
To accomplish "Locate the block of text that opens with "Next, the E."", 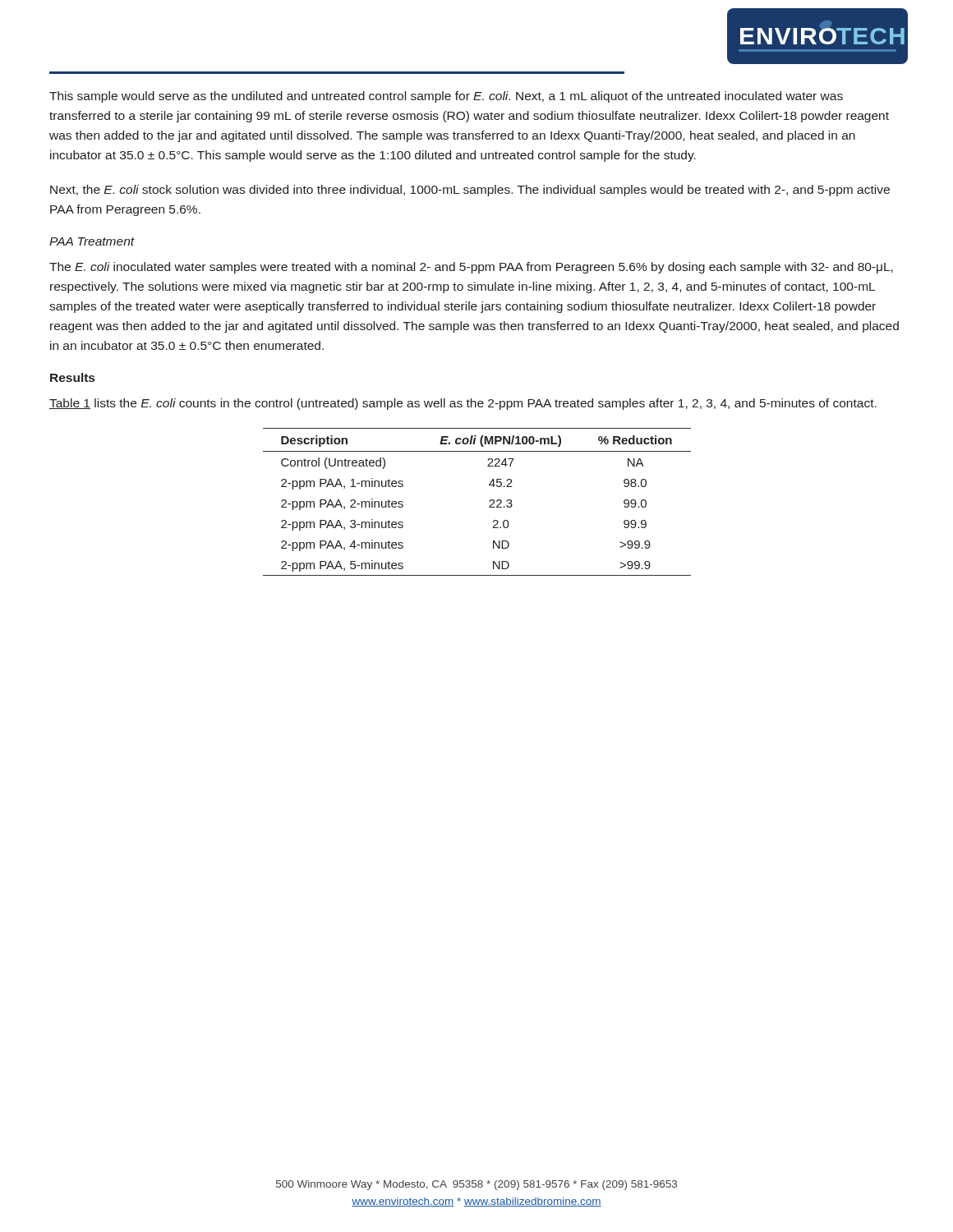I will [x=470, y=199].
